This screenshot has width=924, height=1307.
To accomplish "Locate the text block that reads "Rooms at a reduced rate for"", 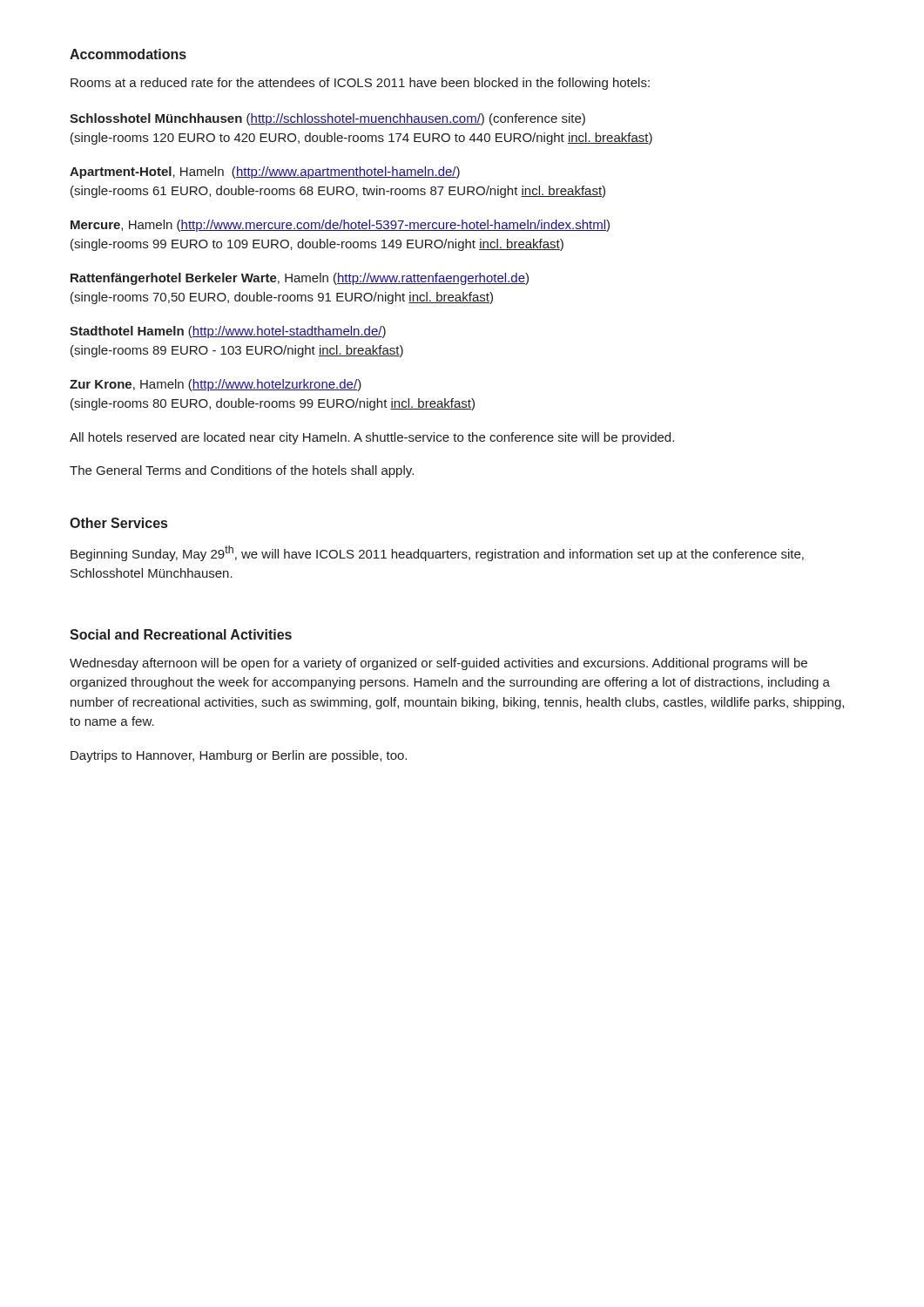I will pos(360,82).
